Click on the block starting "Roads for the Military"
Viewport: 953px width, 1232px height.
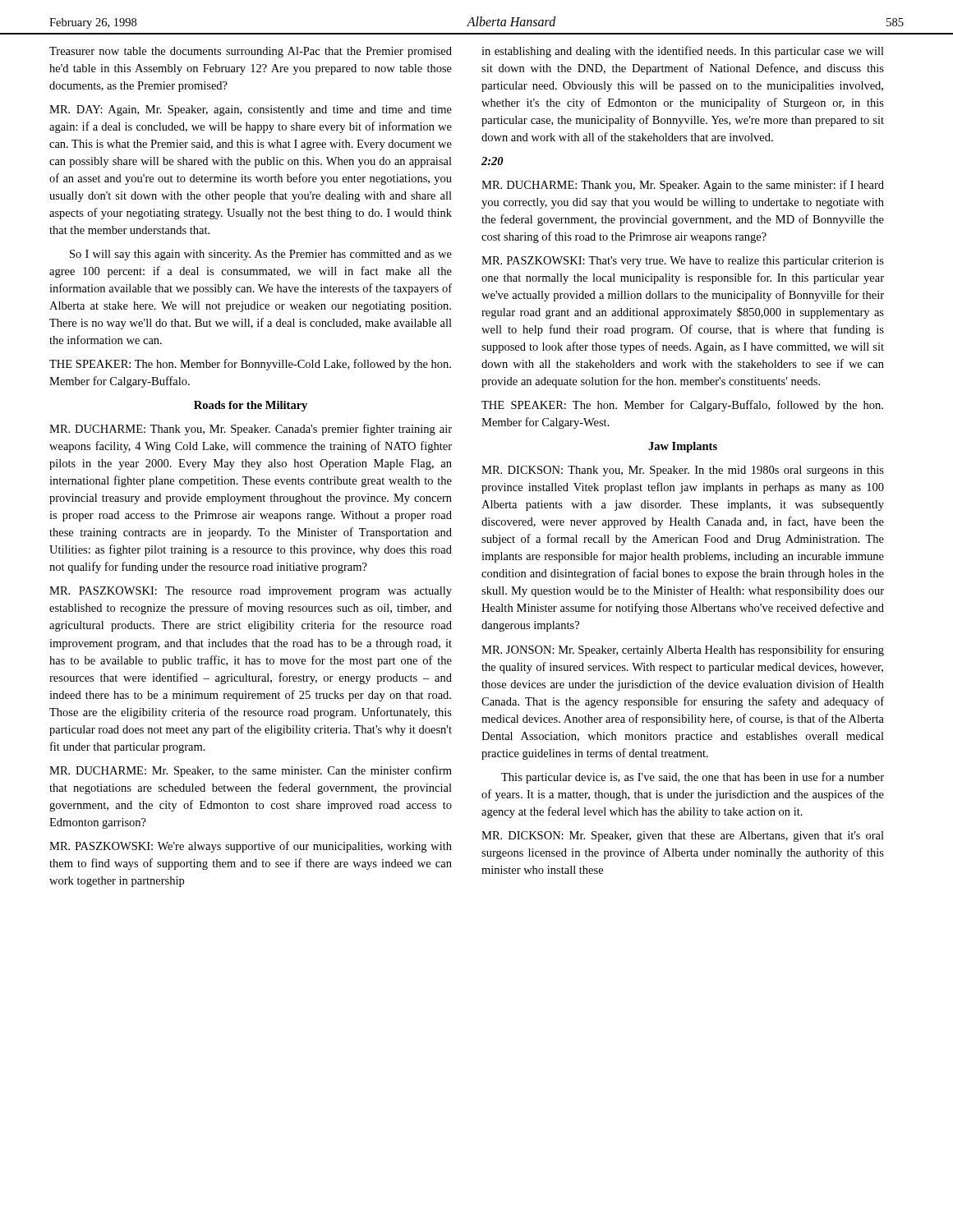coord(251,406)
